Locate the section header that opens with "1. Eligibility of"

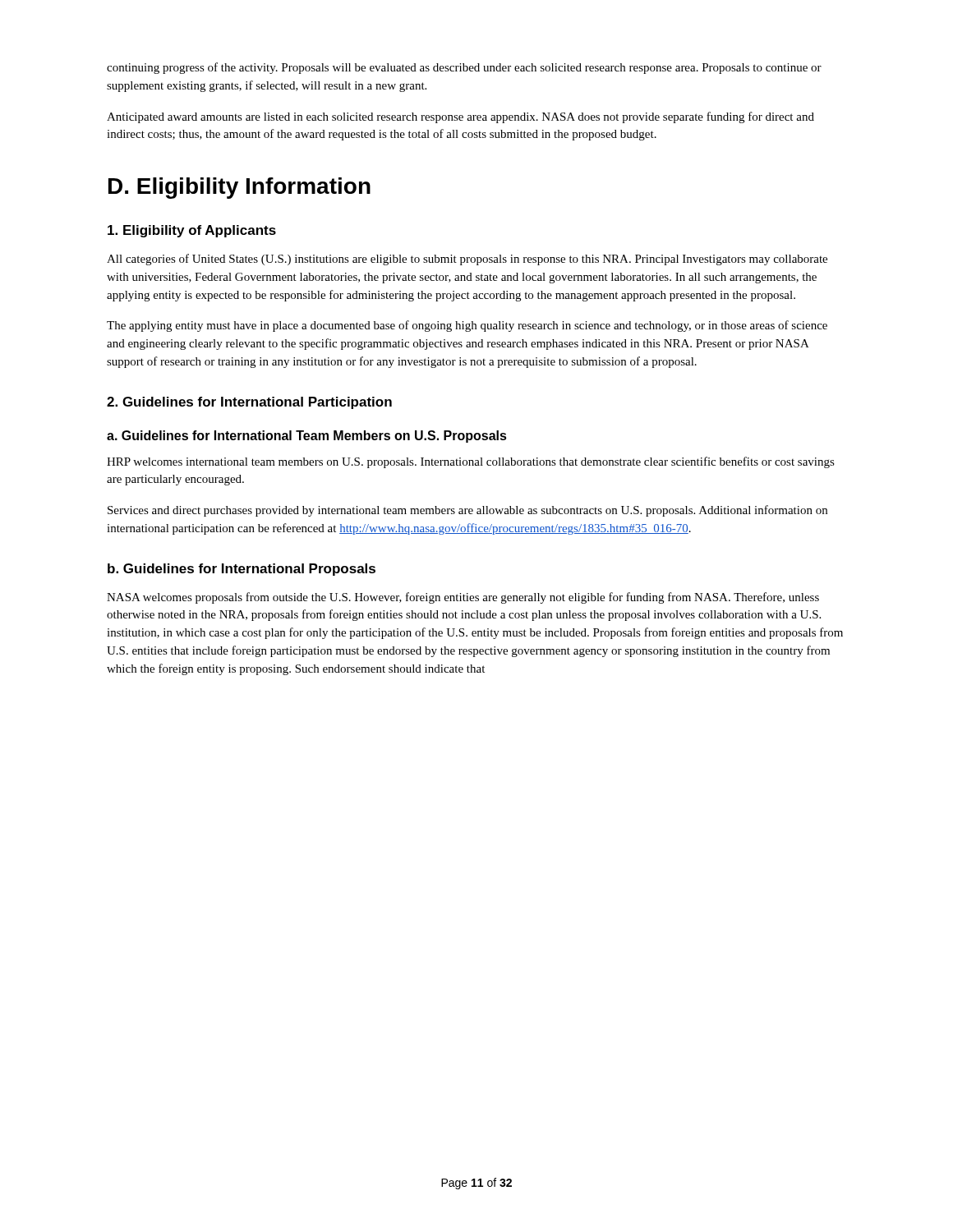click(192, 231)
